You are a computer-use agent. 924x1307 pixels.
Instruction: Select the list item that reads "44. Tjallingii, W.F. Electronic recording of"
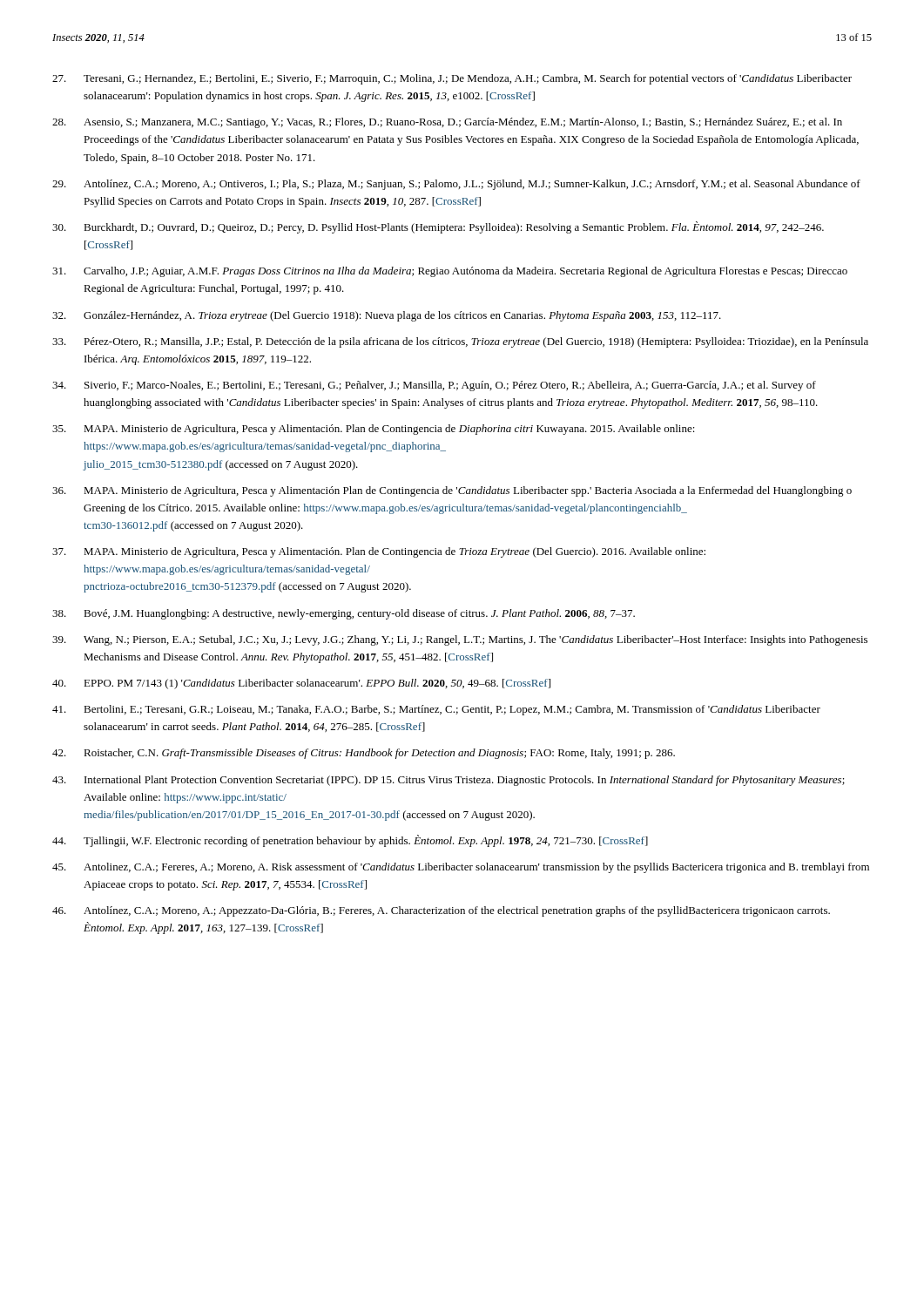click(x=462, y=841)
